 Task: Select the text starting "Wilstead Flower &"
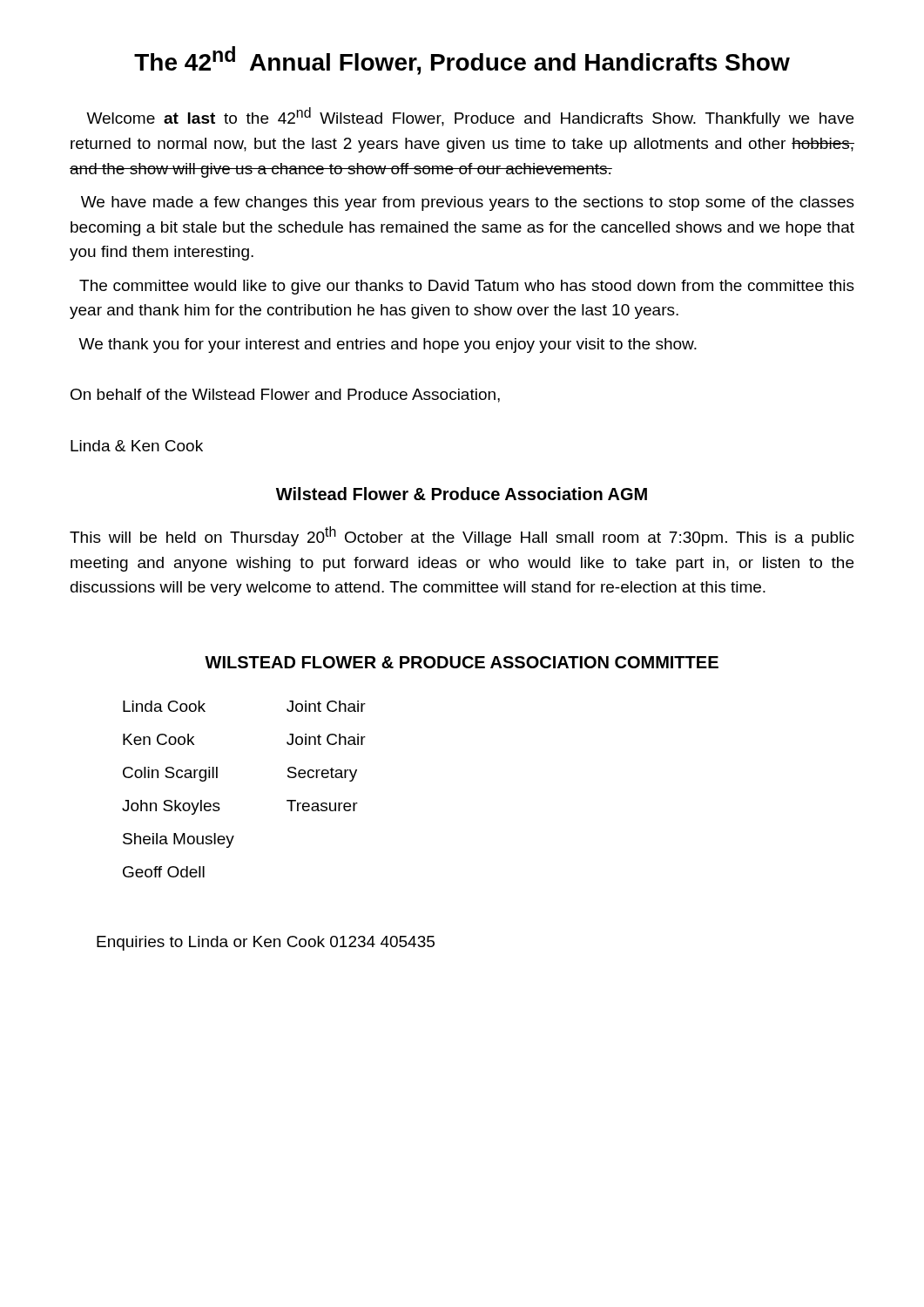462,494
